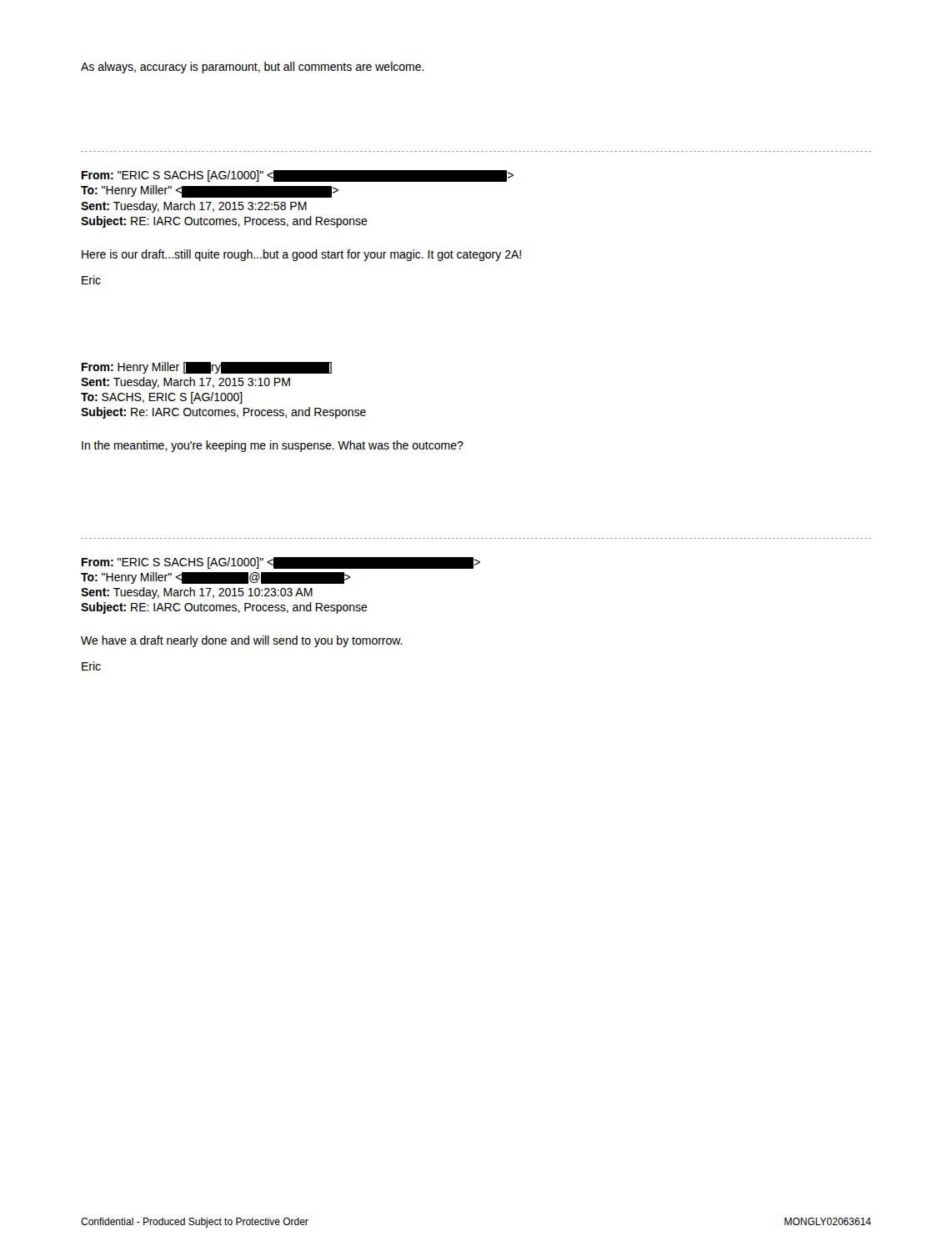
Task: Find the text block that reads "As always, accuracy is"
Action: 253,67
